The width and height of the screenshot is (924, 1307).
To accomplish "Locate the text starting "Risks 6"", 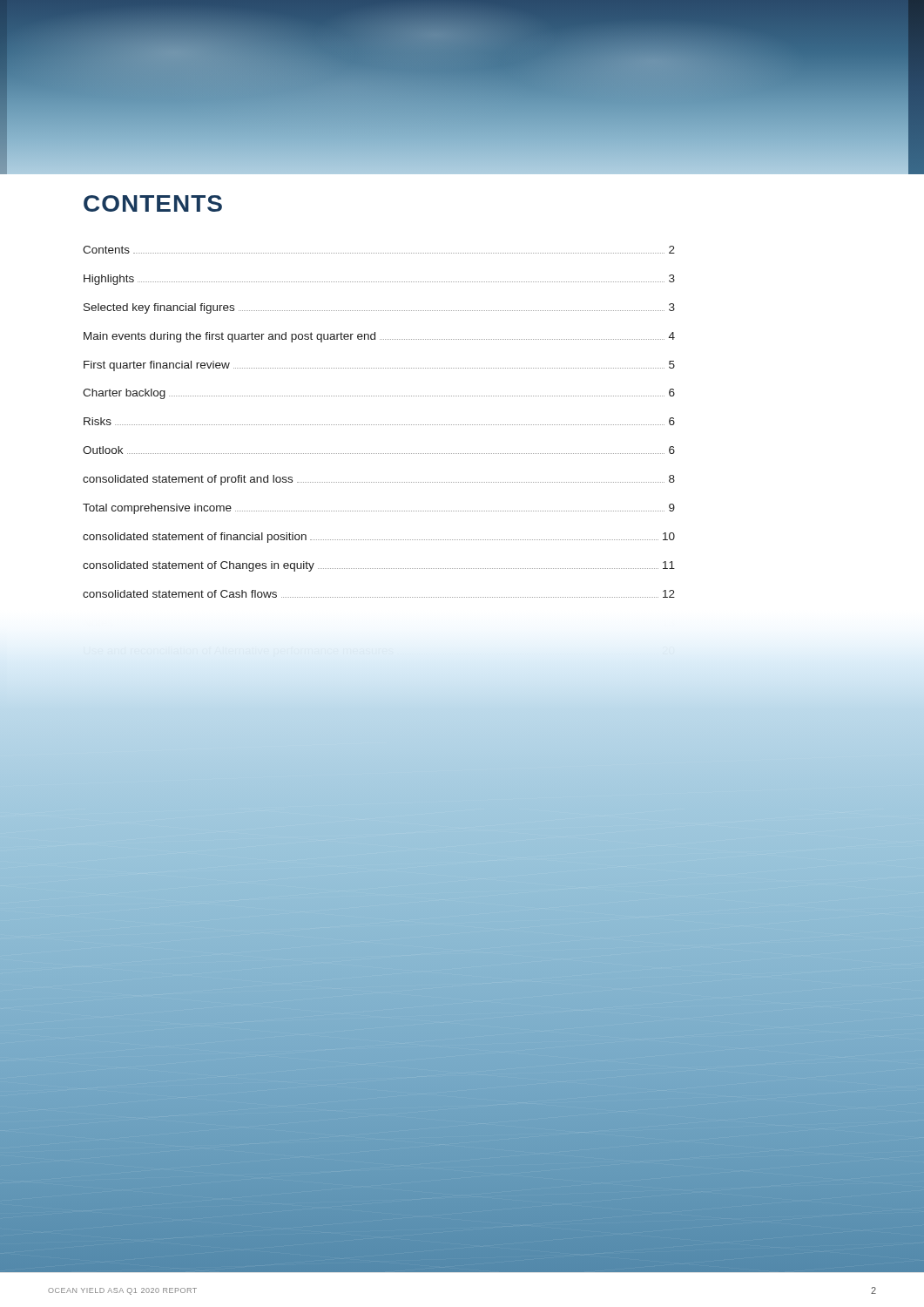I will 379,422.
